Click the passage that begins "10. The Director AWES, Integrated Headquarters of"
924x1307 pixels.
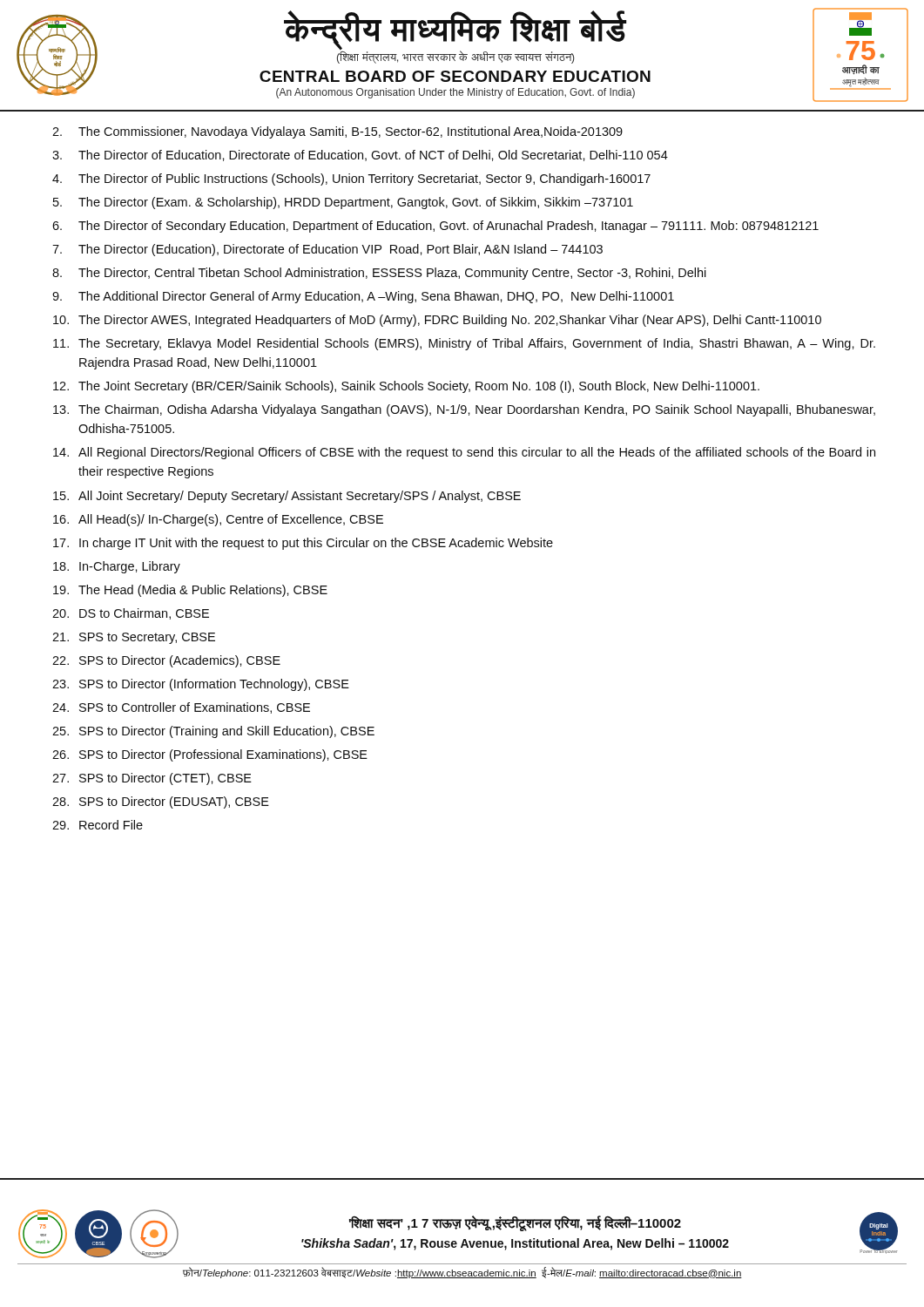pyautogui.click(x=437, y=320)
